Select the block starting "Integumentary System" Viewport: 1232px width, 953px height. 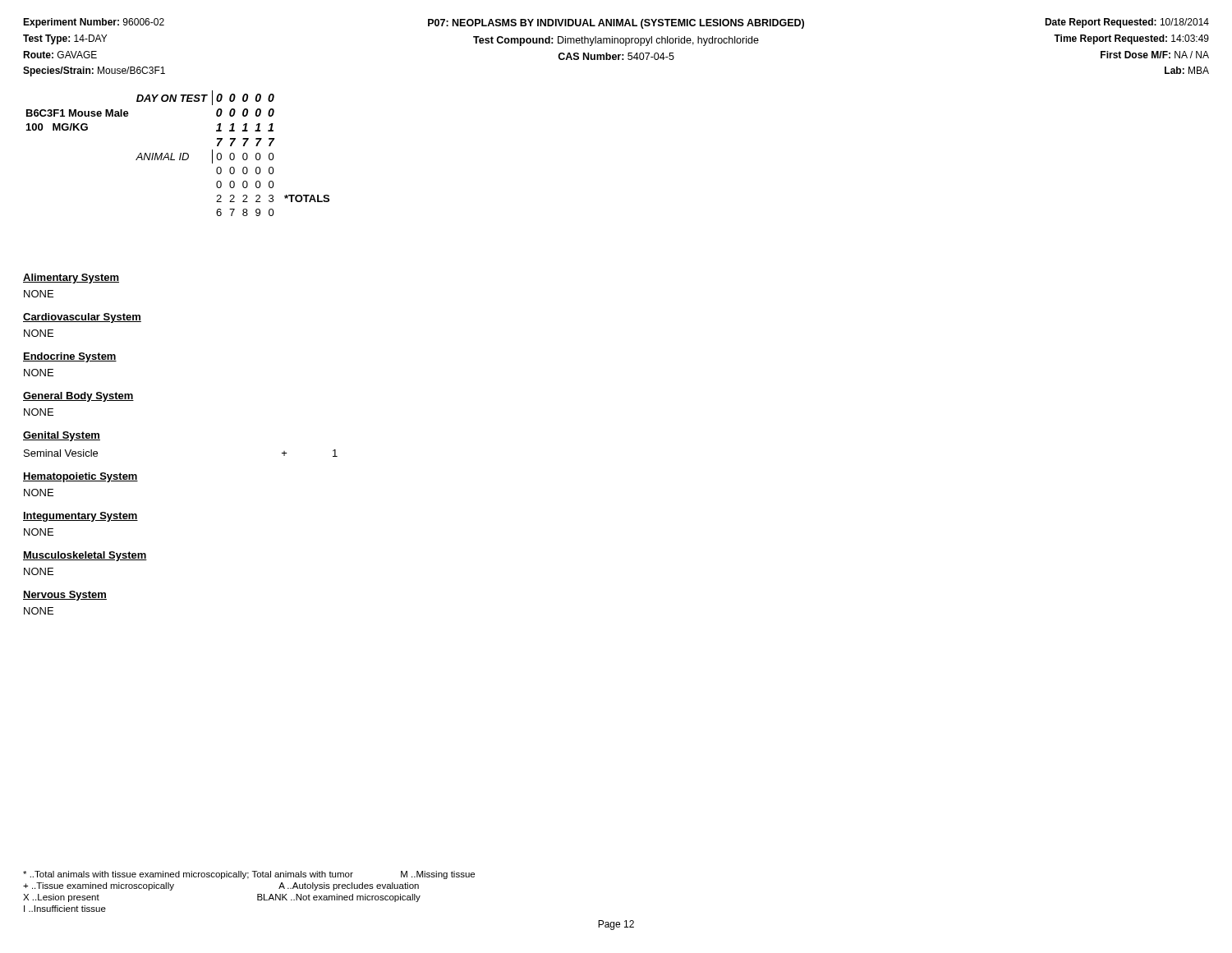coord(80,516)
